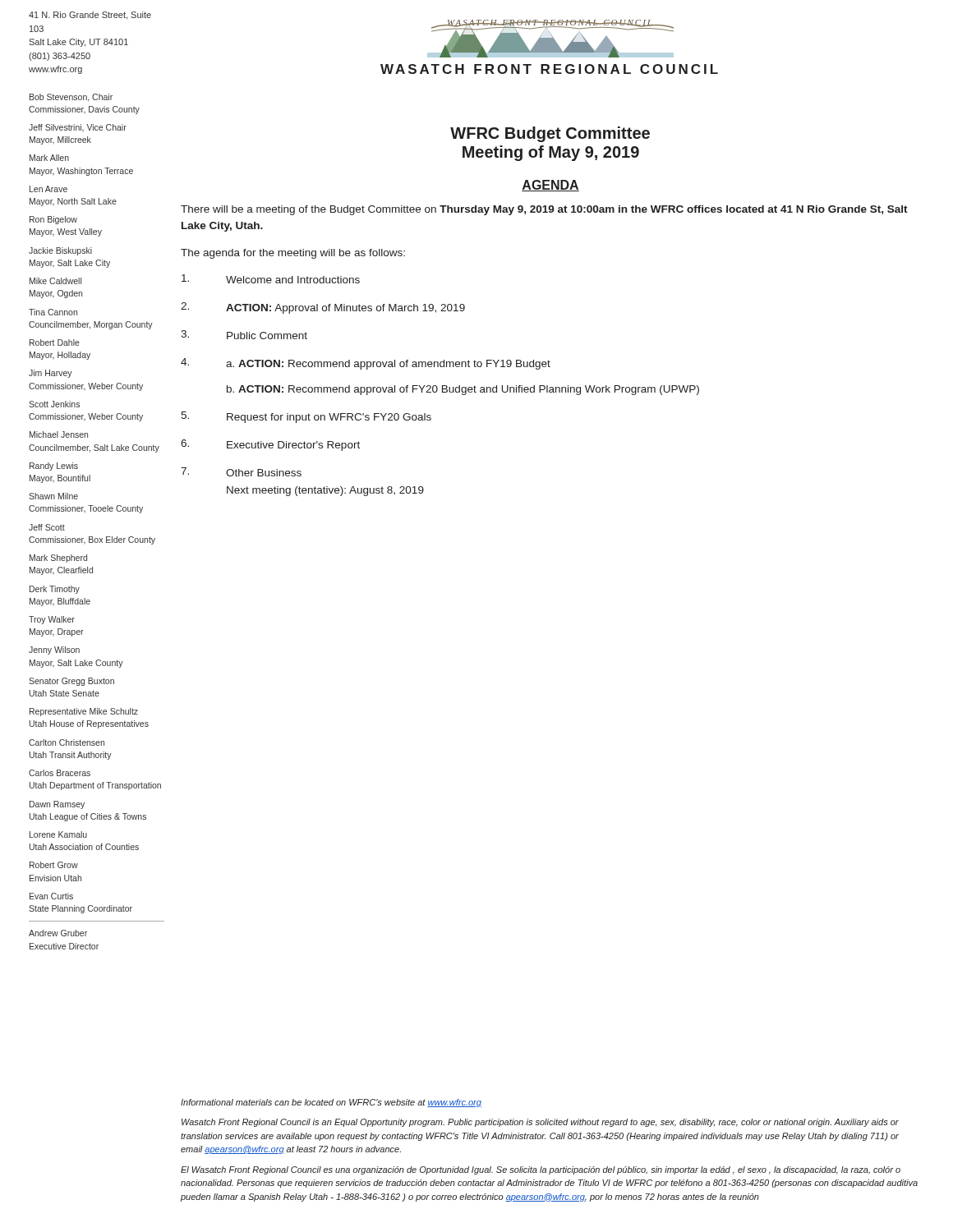Click where it says "Welcome and Introductions"
Viewport: 953px width, 1232px height.
271,279
